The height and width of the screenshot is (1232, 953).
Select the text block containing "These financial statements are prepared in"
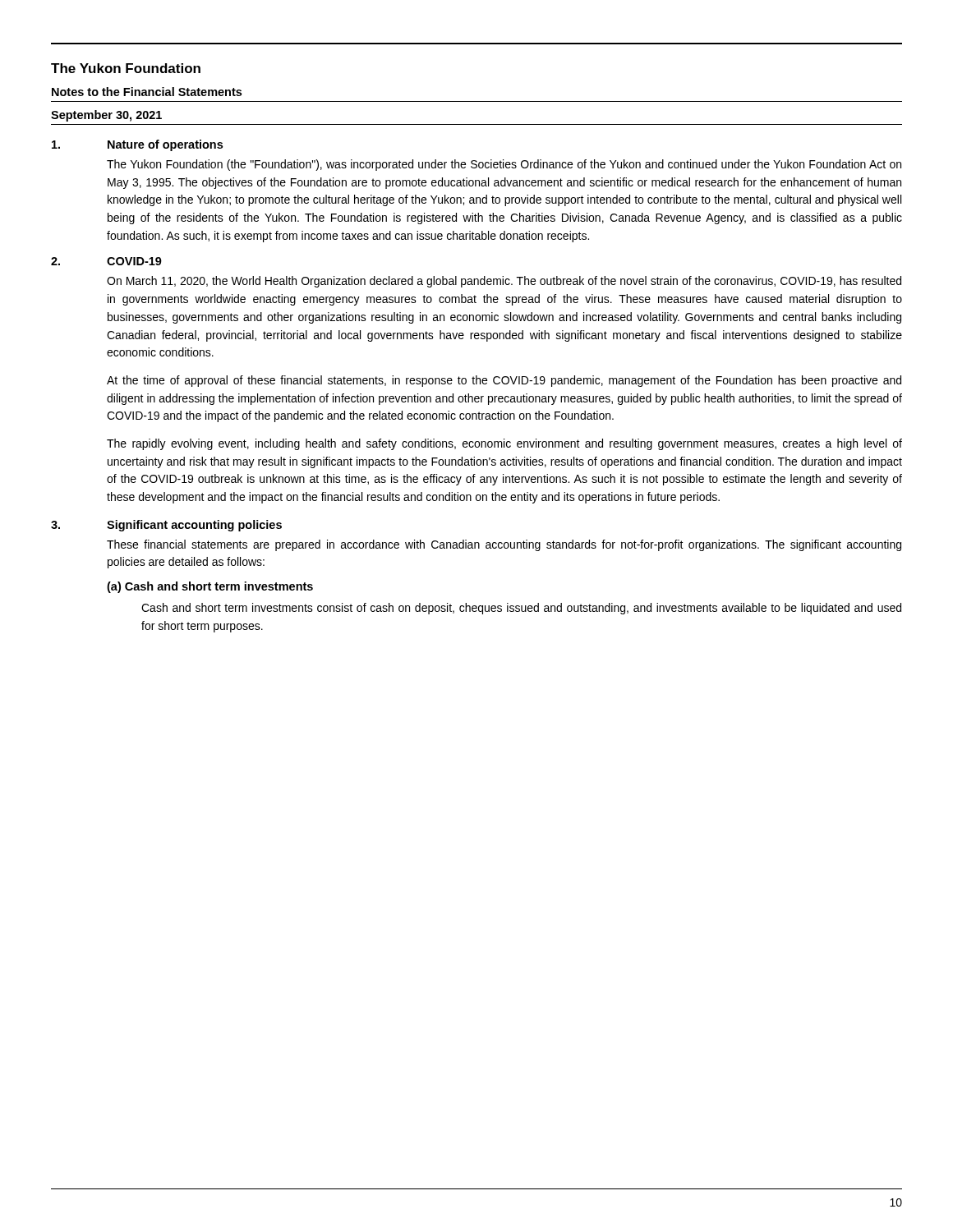click(504, 554)
